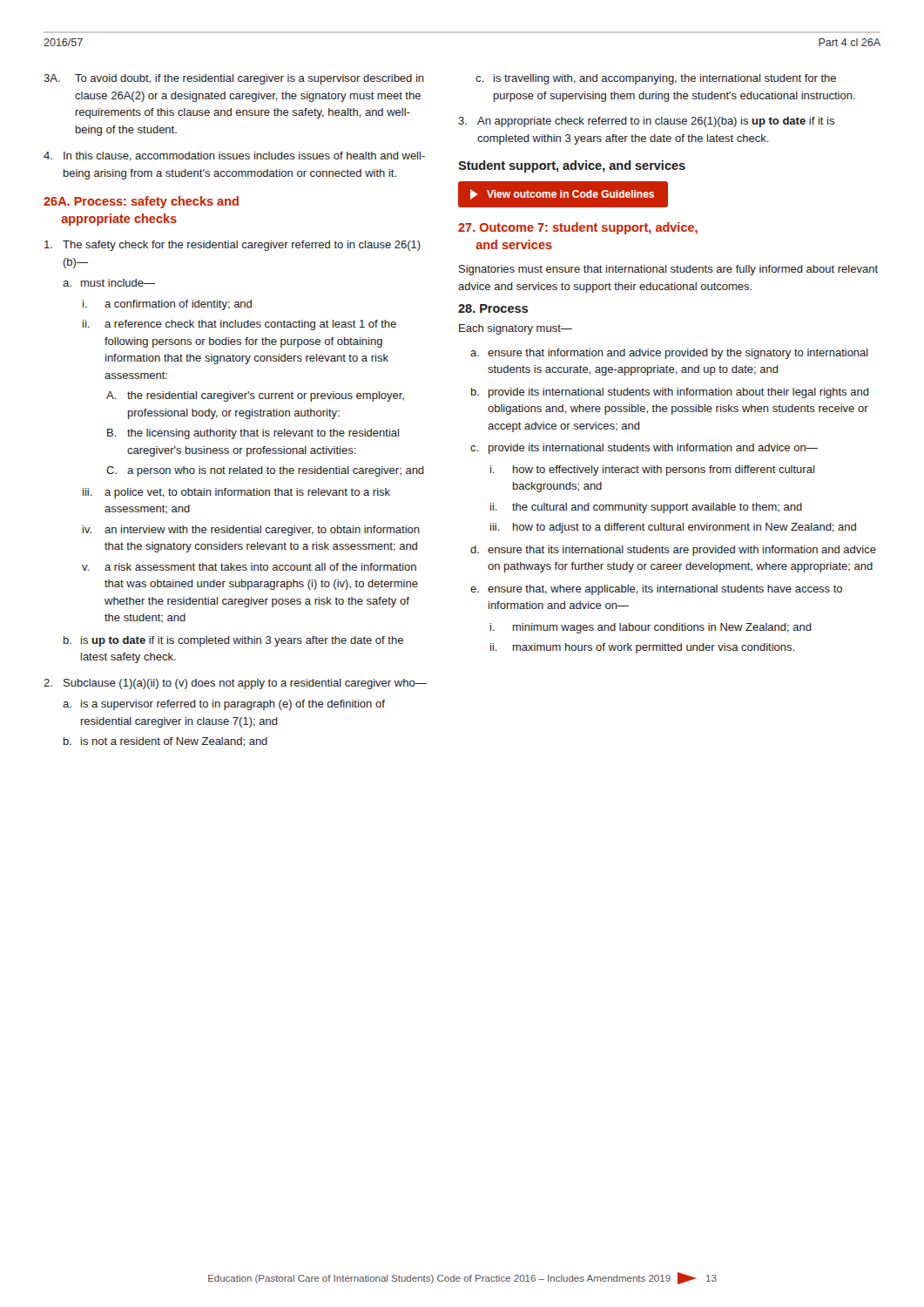Point to the region starting "c. provide its international students with"
Viewport: 924px width, 1307px height.
point(644,448)
